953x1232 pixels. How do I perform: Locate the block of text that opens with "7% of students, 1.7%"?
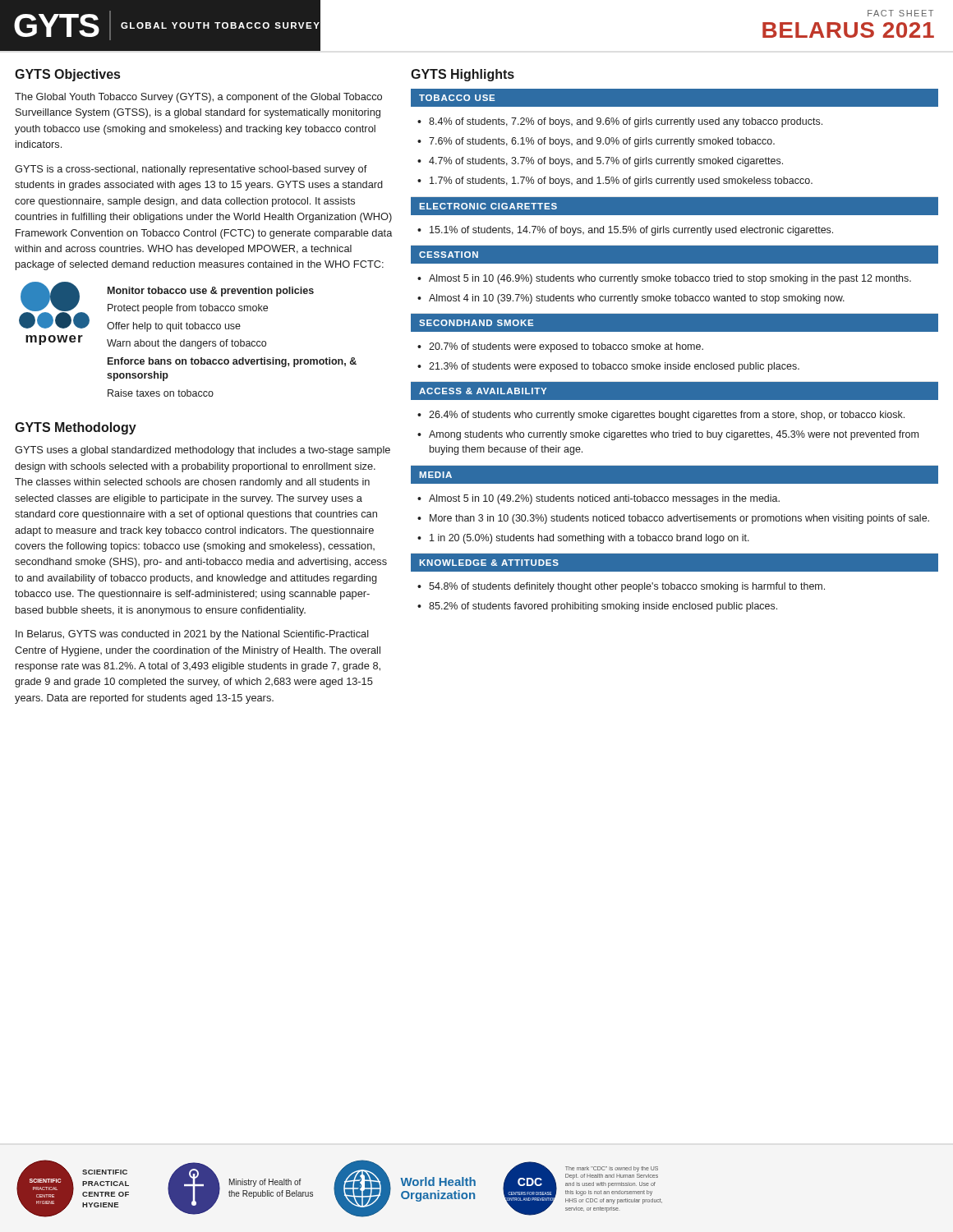click(x=621, y=181)
